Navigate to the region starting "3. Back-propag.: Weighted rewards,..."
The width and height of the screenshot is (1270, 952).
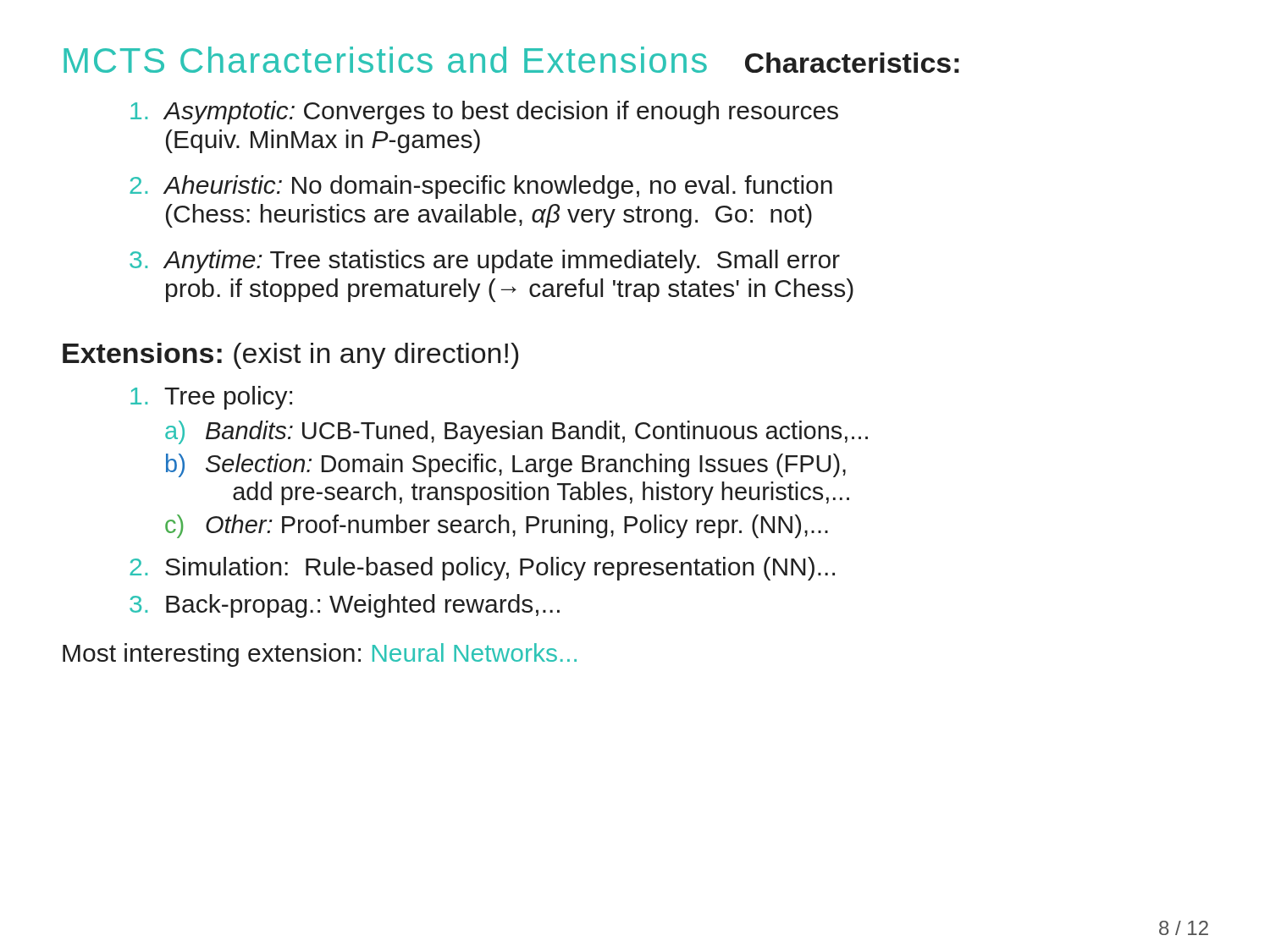(x=345, y=604)
